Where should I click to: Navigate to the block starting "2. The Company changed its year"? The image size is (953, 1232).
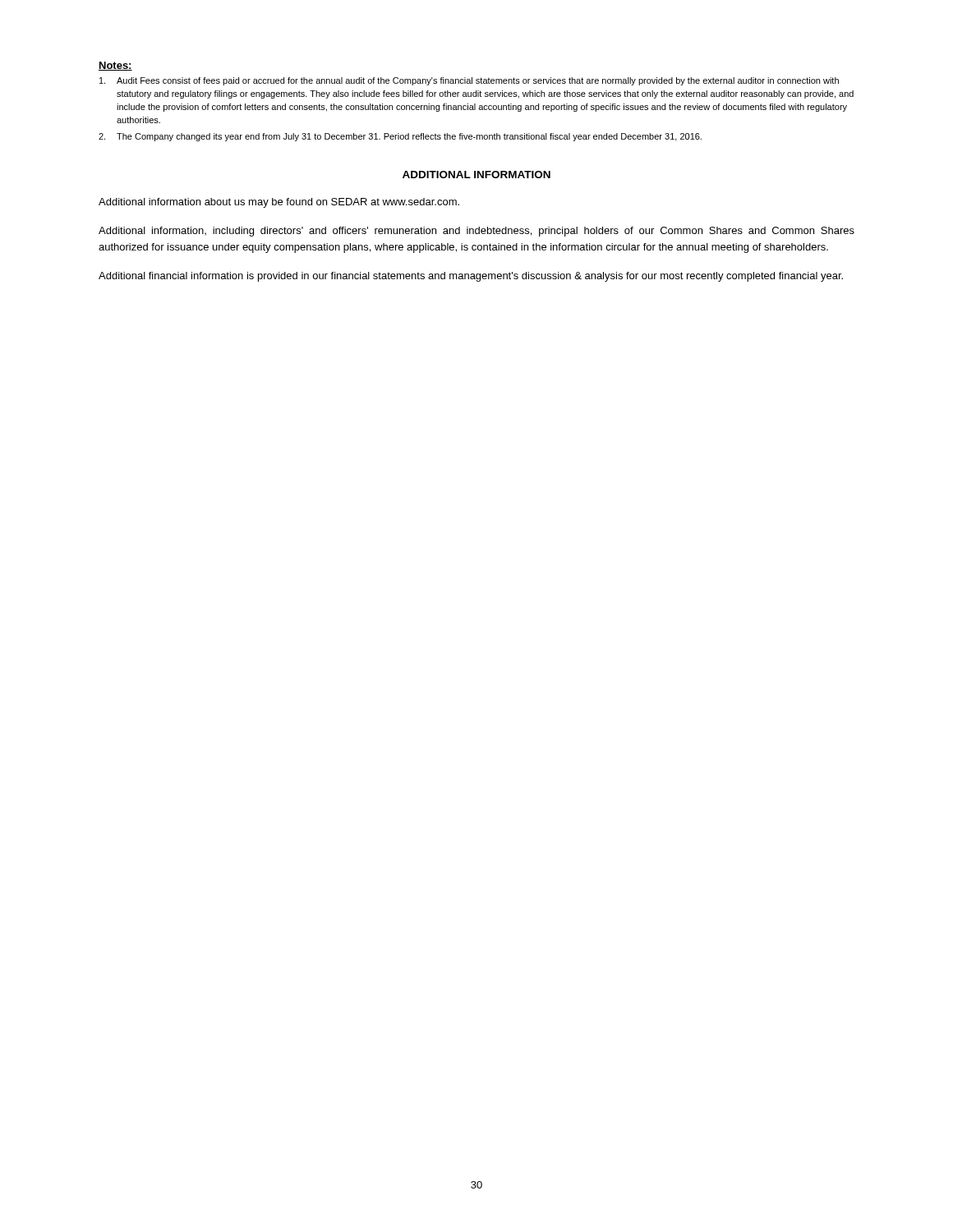476,137
